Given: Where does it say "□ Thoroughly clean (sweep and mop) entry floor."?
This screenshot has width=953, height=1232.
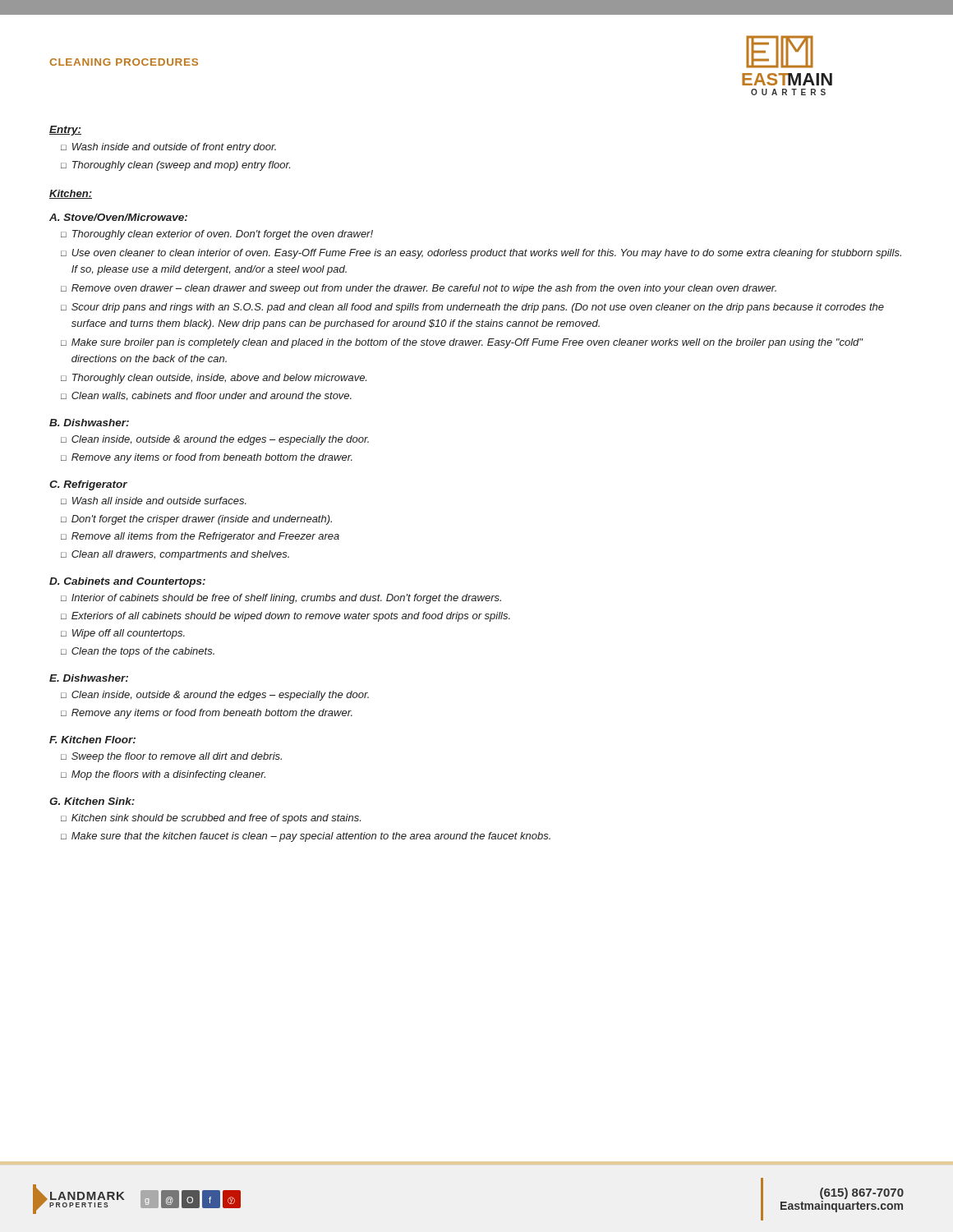Looking at the screenshot, I should [x=176, y=164].
